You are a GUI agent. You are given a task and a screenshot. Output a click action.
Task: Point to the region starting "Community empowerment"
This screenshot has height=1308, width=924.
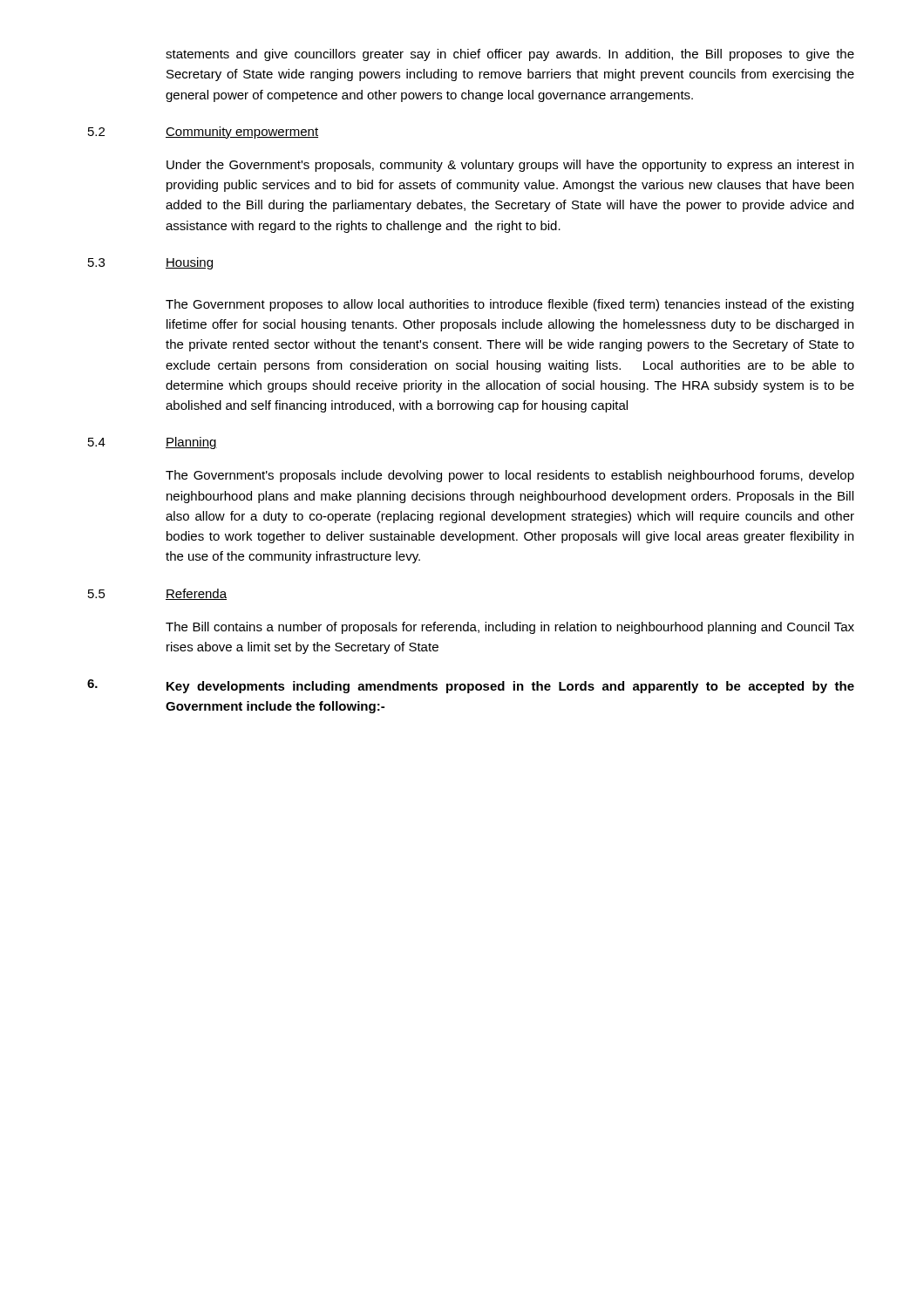point(242,131)
